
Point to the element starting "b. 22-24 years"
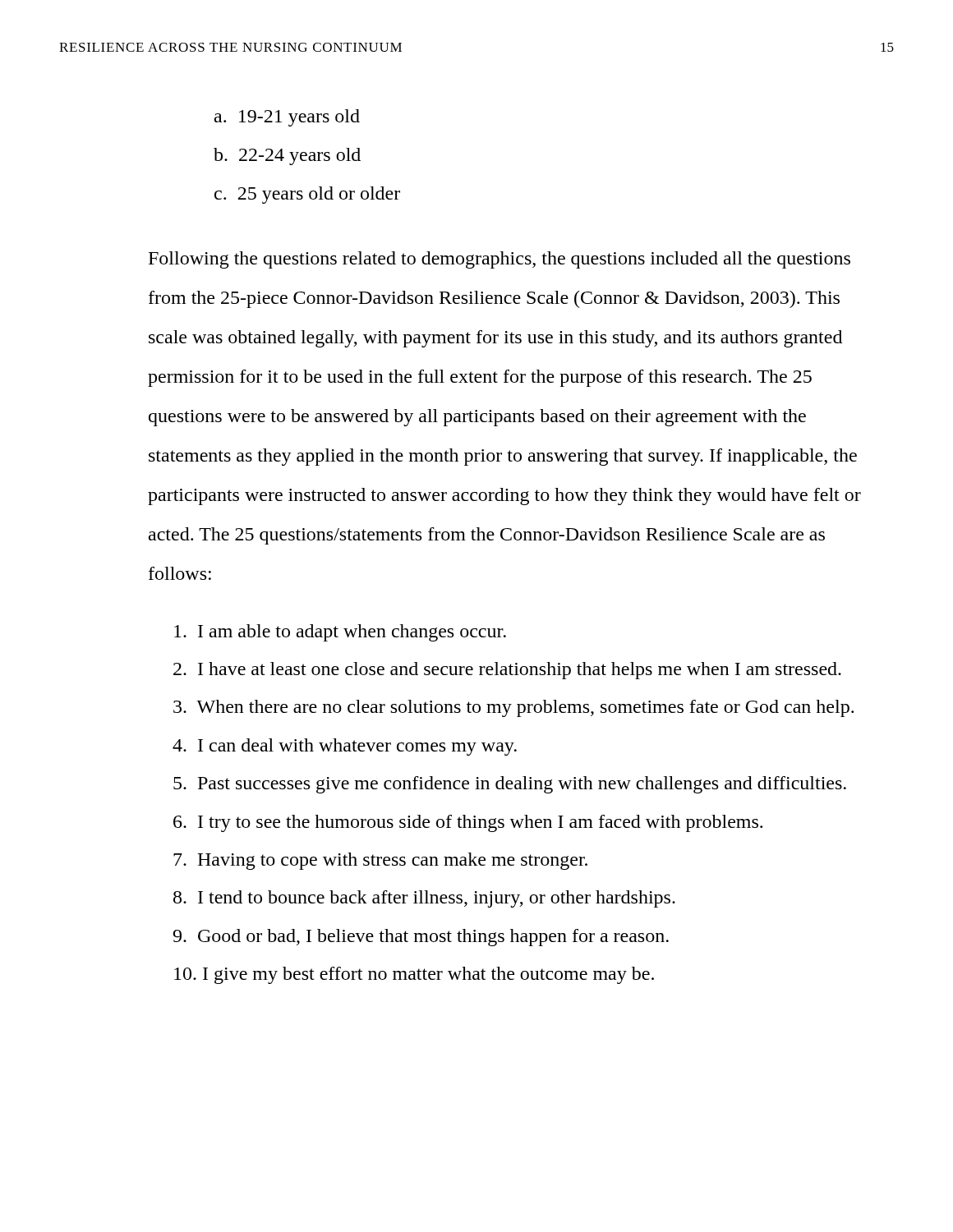(287, 155)
